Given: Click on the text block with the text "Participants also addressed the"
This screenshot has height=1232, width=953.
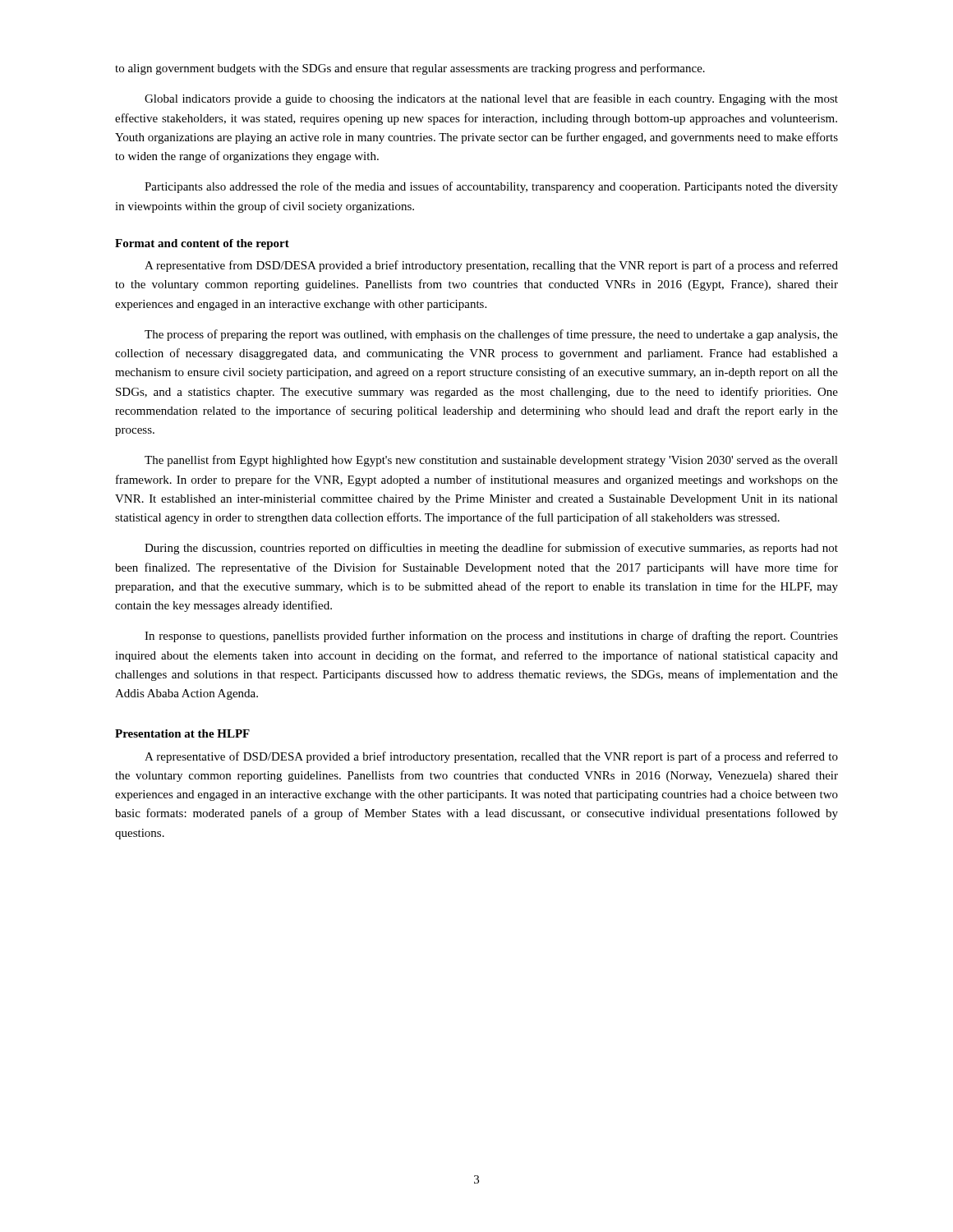Looking at the screenshot, I should 476,196.
